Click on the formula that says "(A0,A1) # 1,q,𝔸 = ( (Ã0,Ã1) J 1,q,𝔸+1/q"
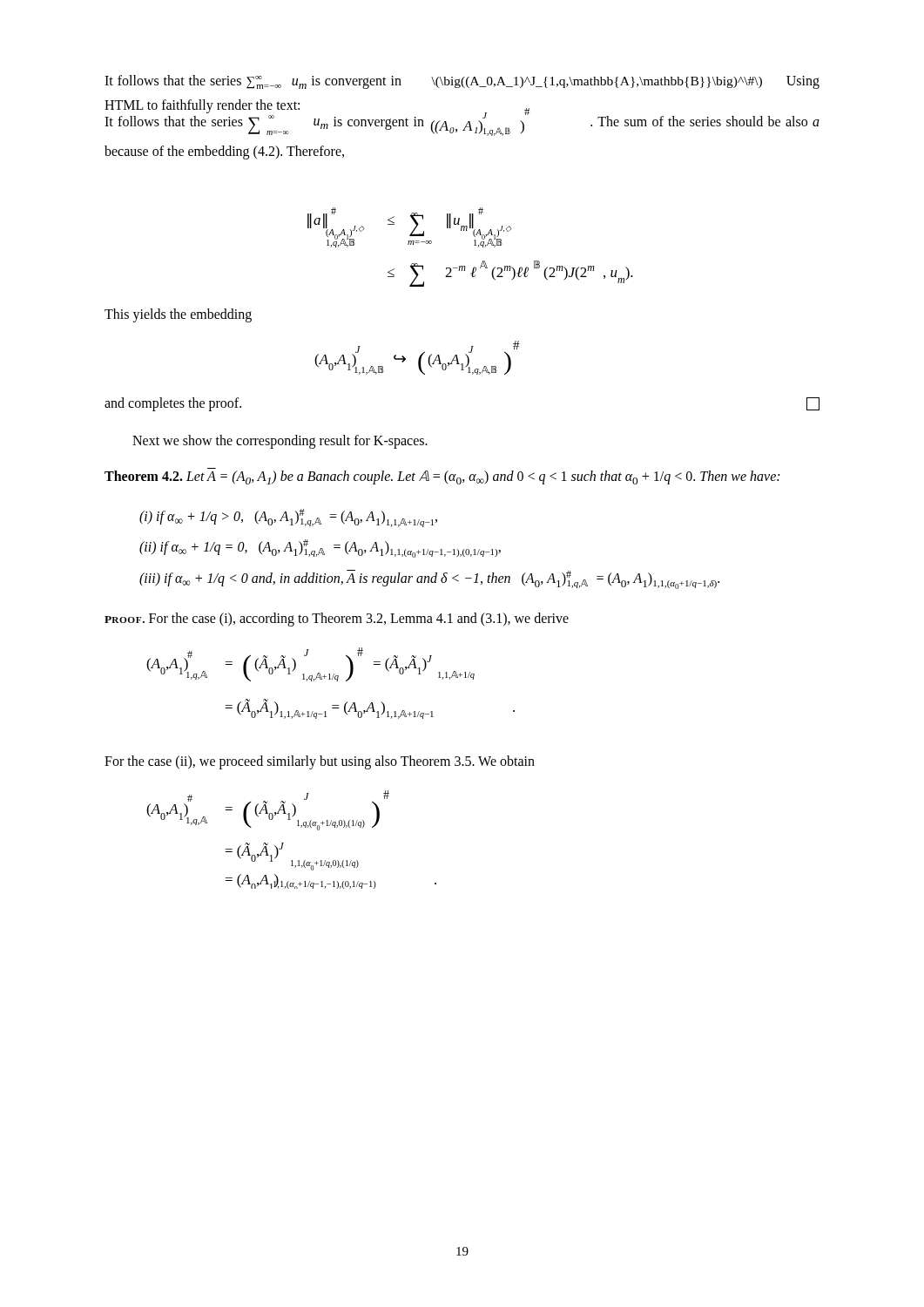Viewport: 924px width, 1307px height. (x=442, y=689)
